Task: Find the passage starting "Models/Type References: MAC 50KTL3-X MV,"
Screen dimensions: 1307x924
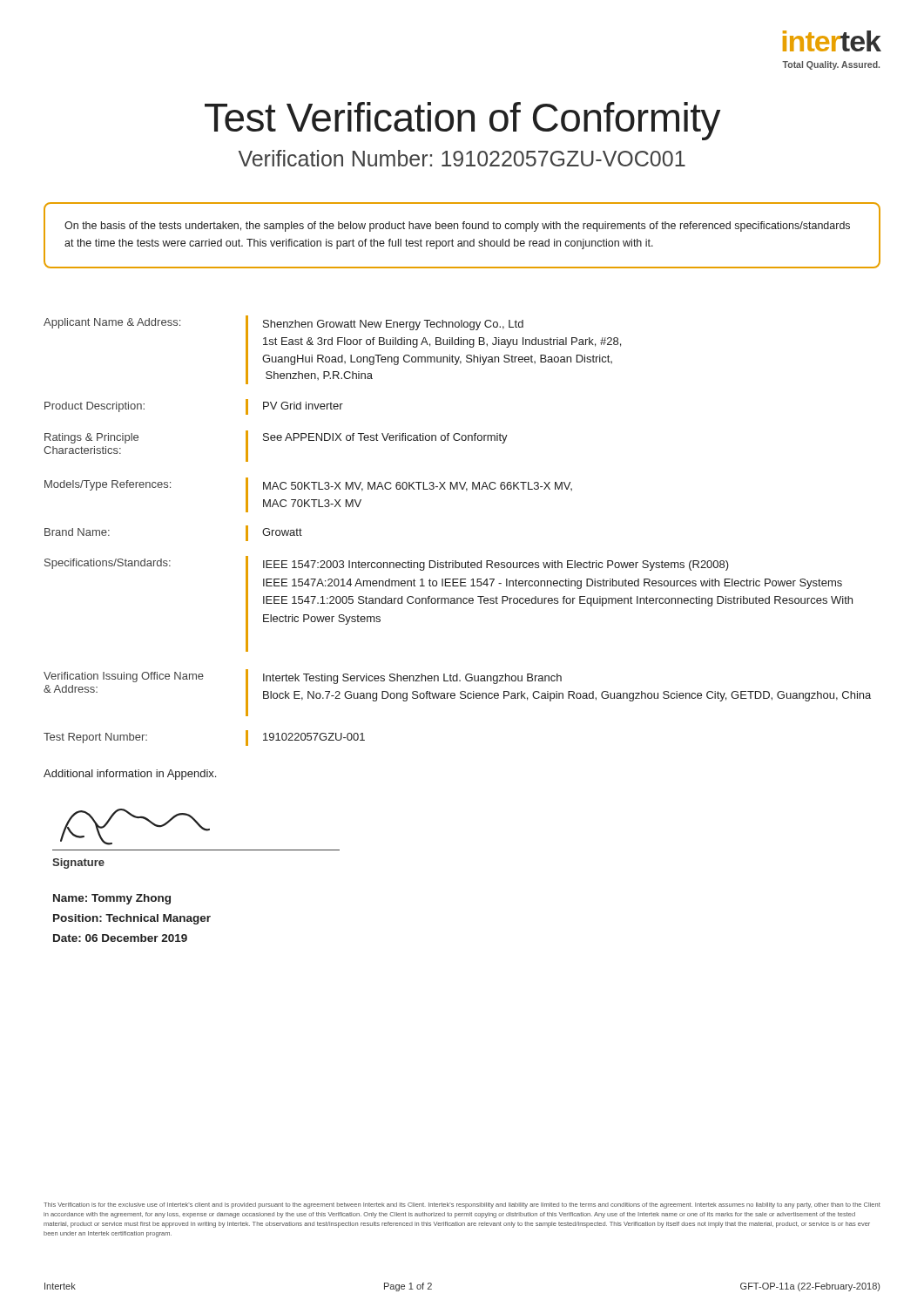Action: point(462,495)
